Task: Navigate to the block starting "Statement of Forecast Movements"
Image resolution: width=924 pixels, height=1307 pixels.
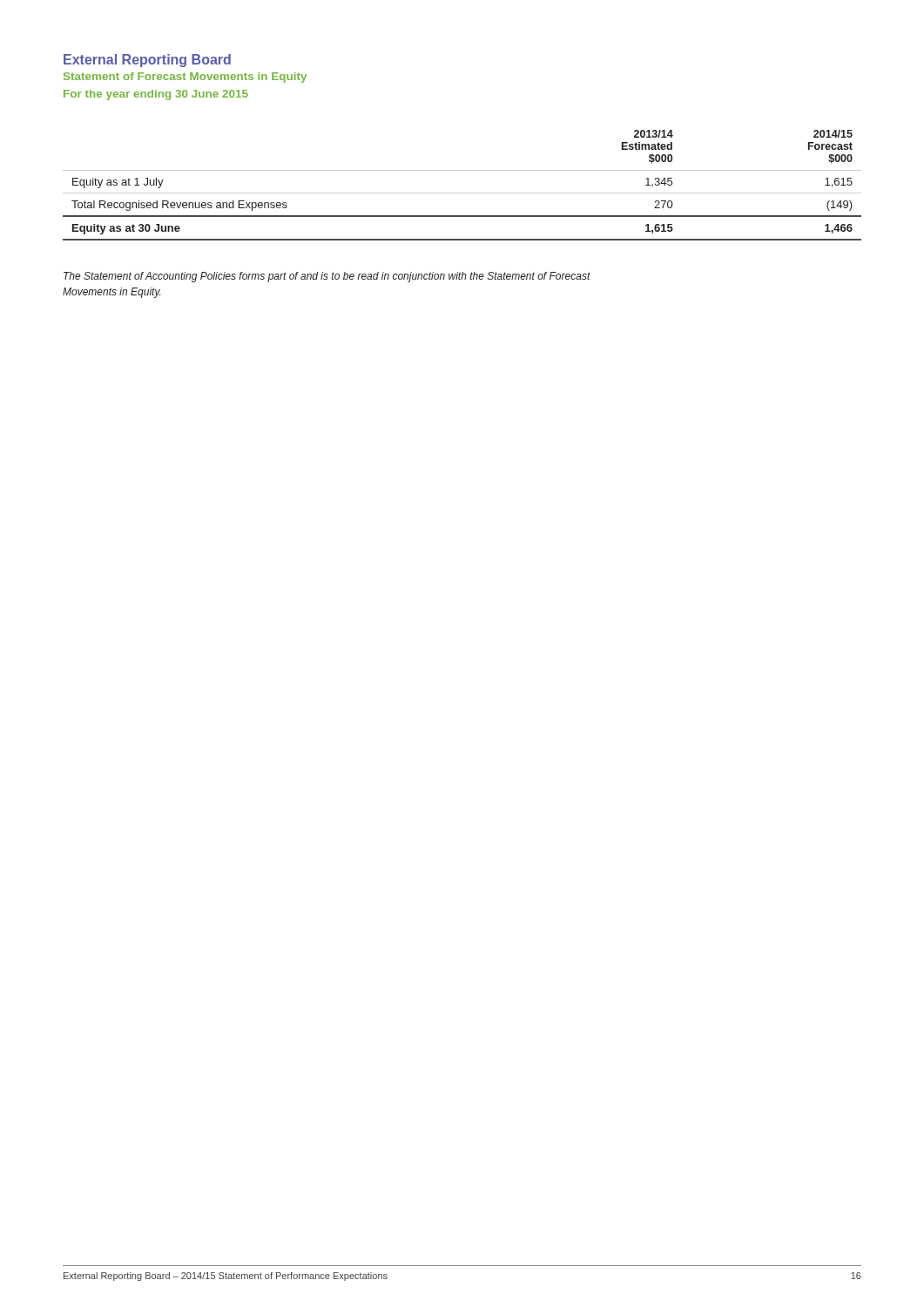Action: [x=185, y=78]
